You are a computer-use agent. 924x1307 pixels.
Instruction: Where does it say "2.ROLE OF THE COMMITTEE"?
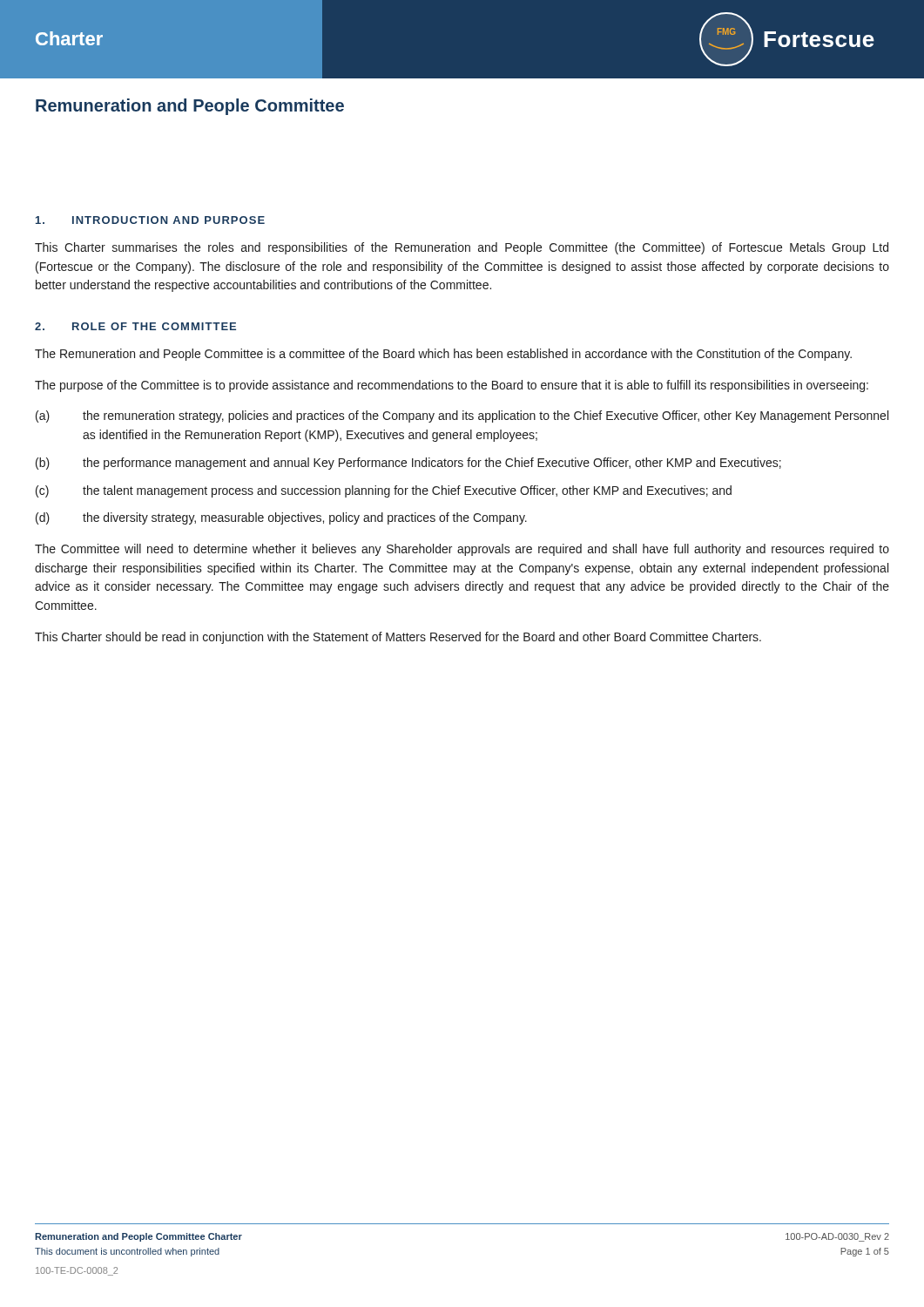135,326
